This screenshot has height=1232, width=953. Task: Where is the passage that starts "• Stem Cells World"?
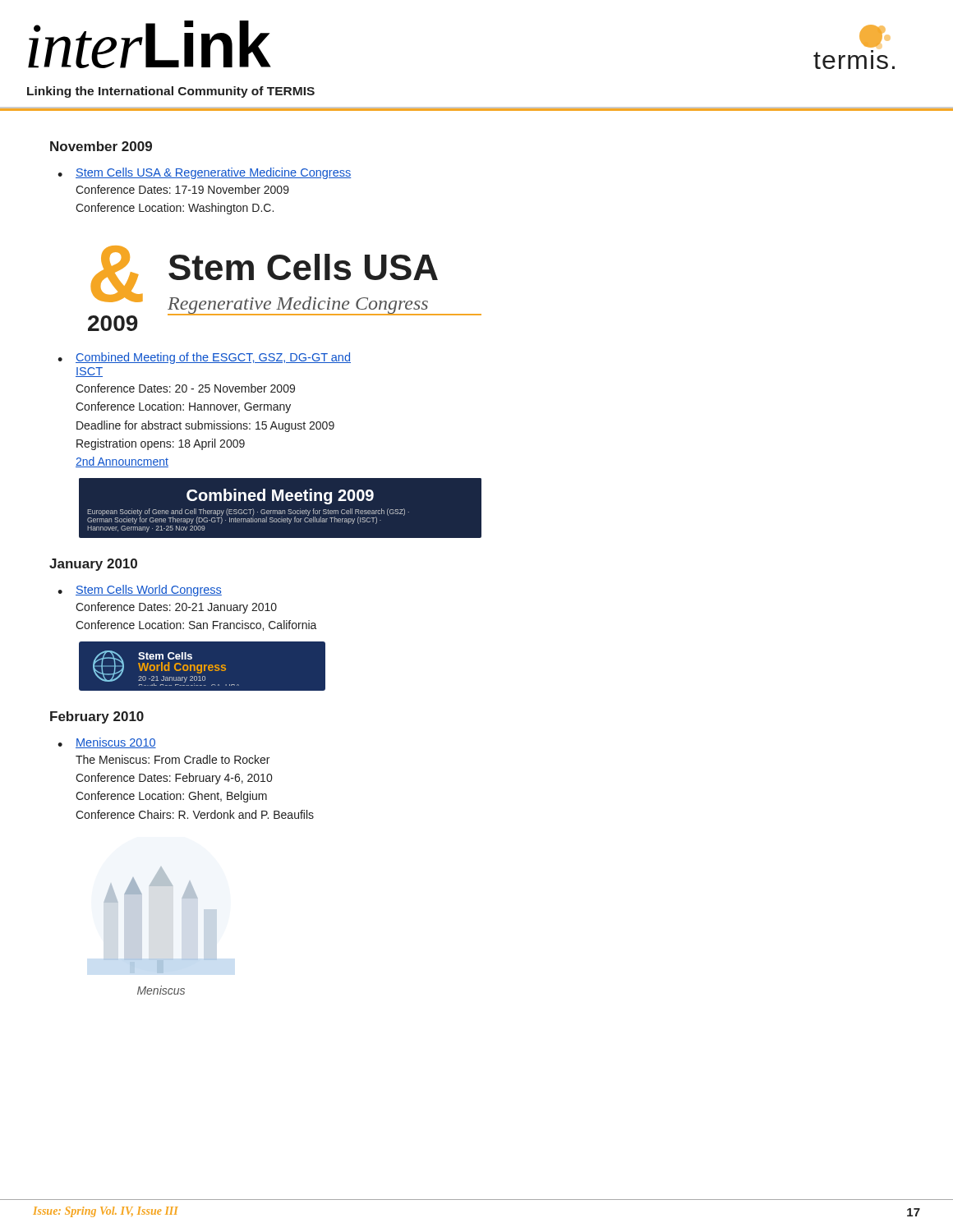140,591
